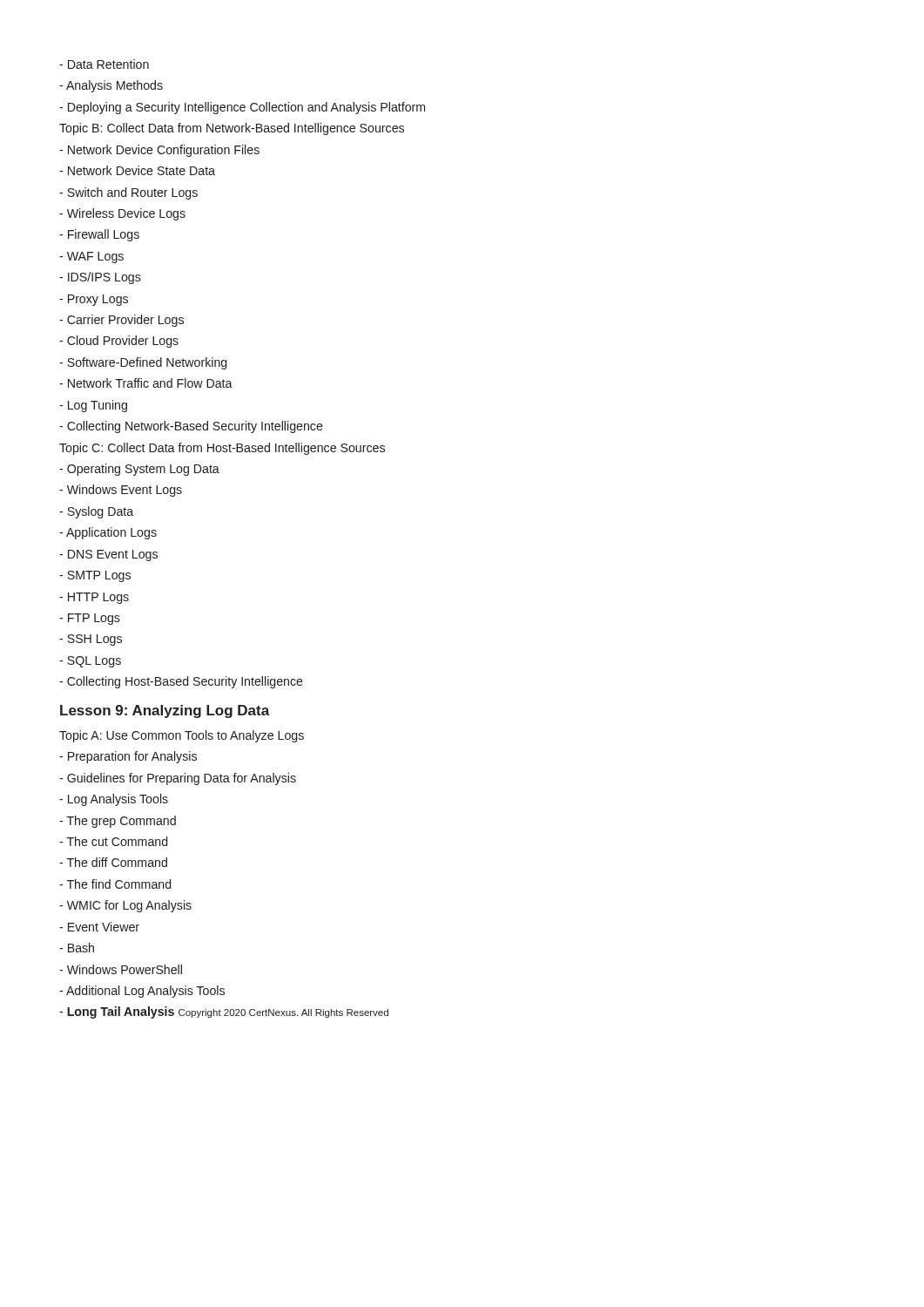Locate the text "The diff Command"
924x1307 pixels.
[114, 863]
